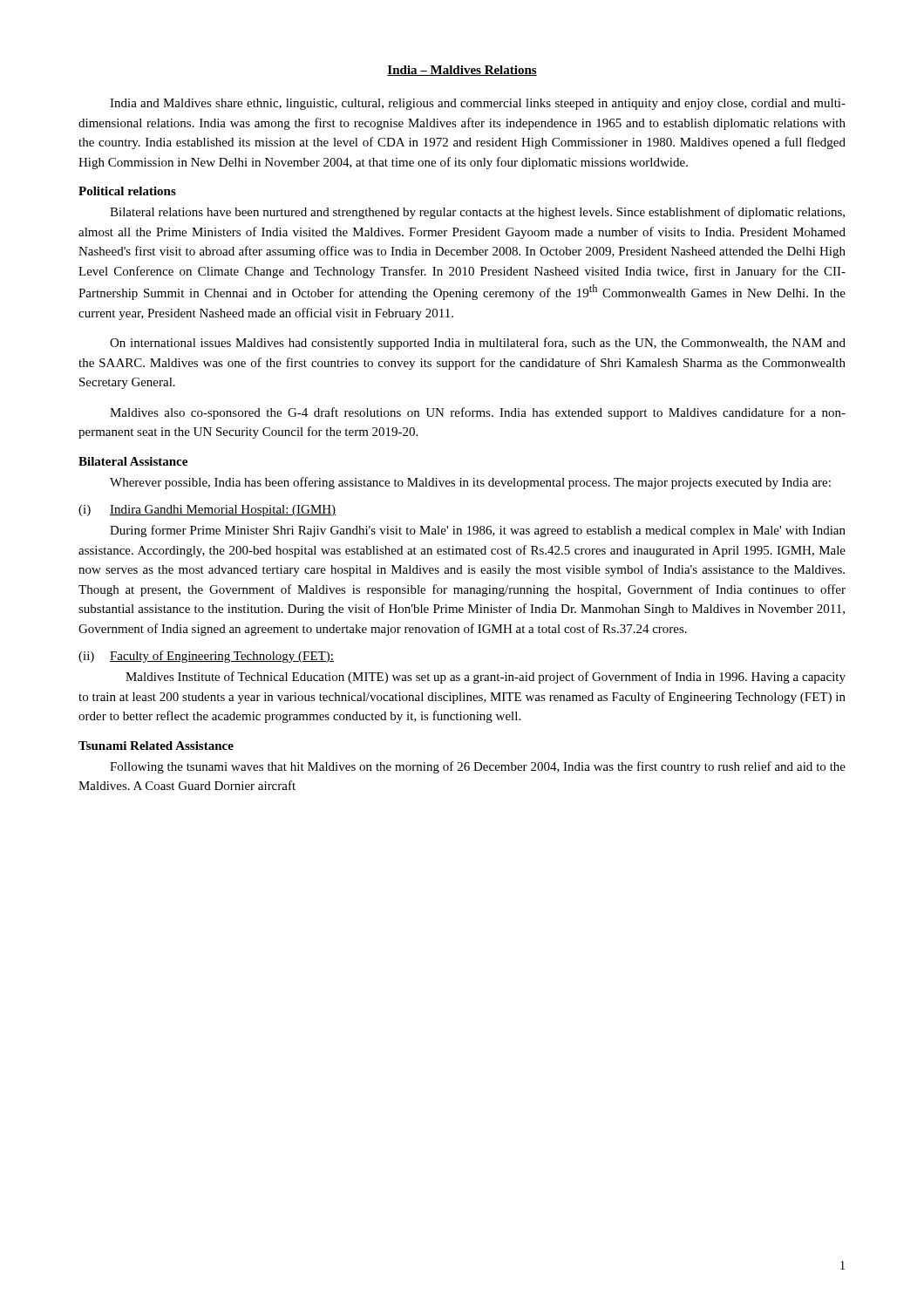Select the element starting "Following the tsunami"
The height and width of the screenshot is (1308, 924).
[462, 776]
